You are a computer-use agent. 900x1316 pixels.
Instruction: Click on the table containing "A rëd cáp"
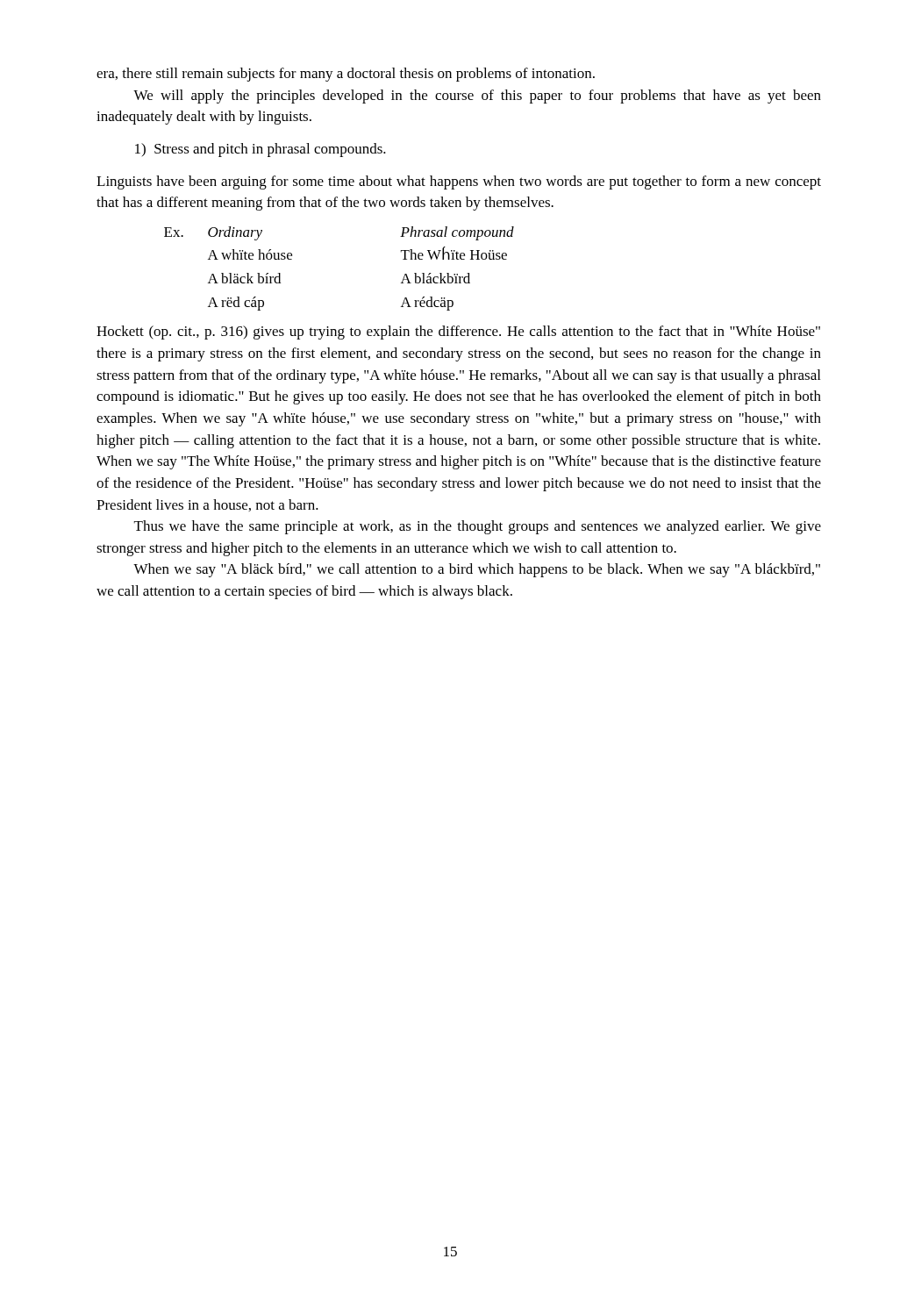point(474,268)
